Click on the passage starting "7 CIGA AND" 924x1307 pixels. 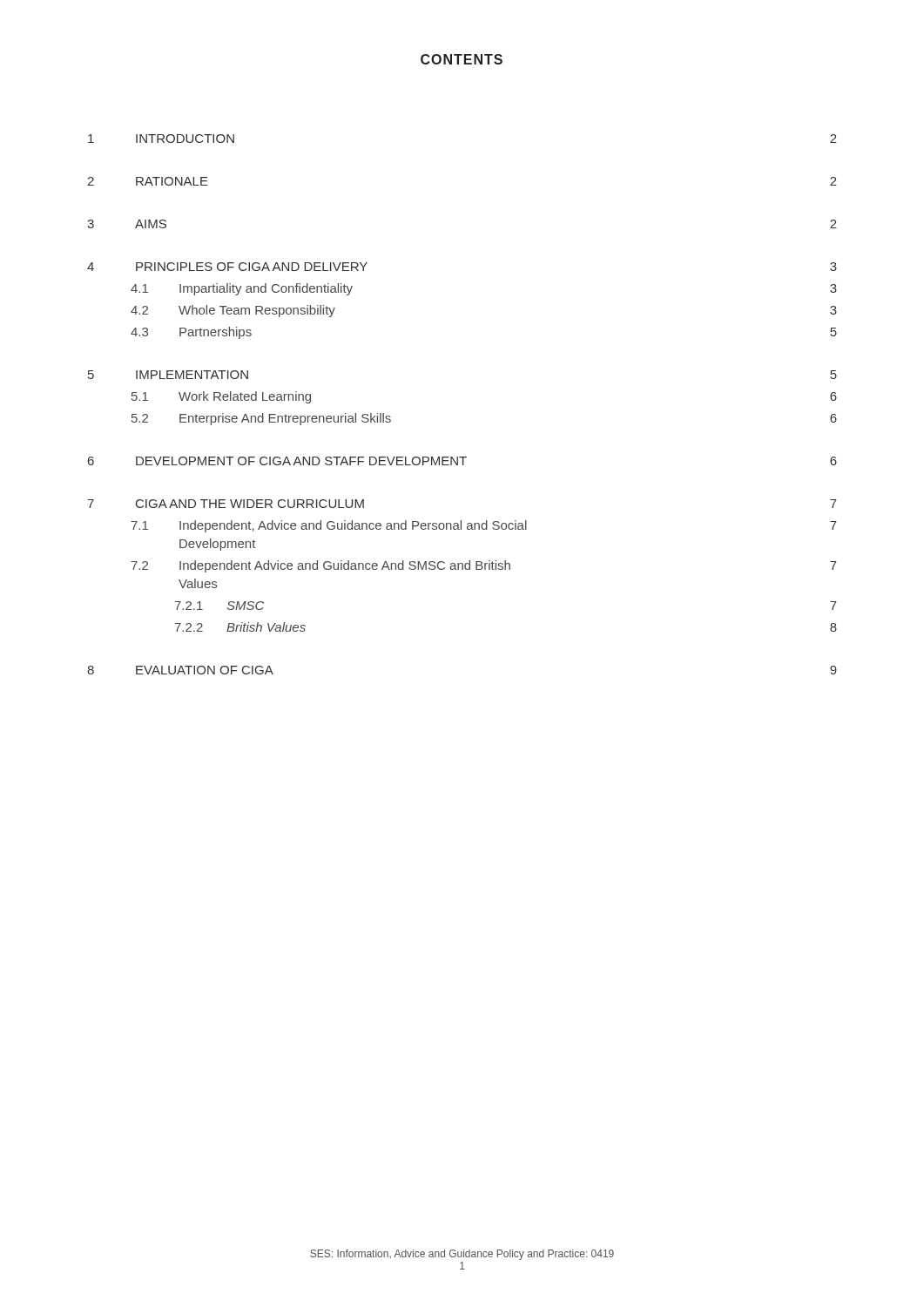point(91,503)
